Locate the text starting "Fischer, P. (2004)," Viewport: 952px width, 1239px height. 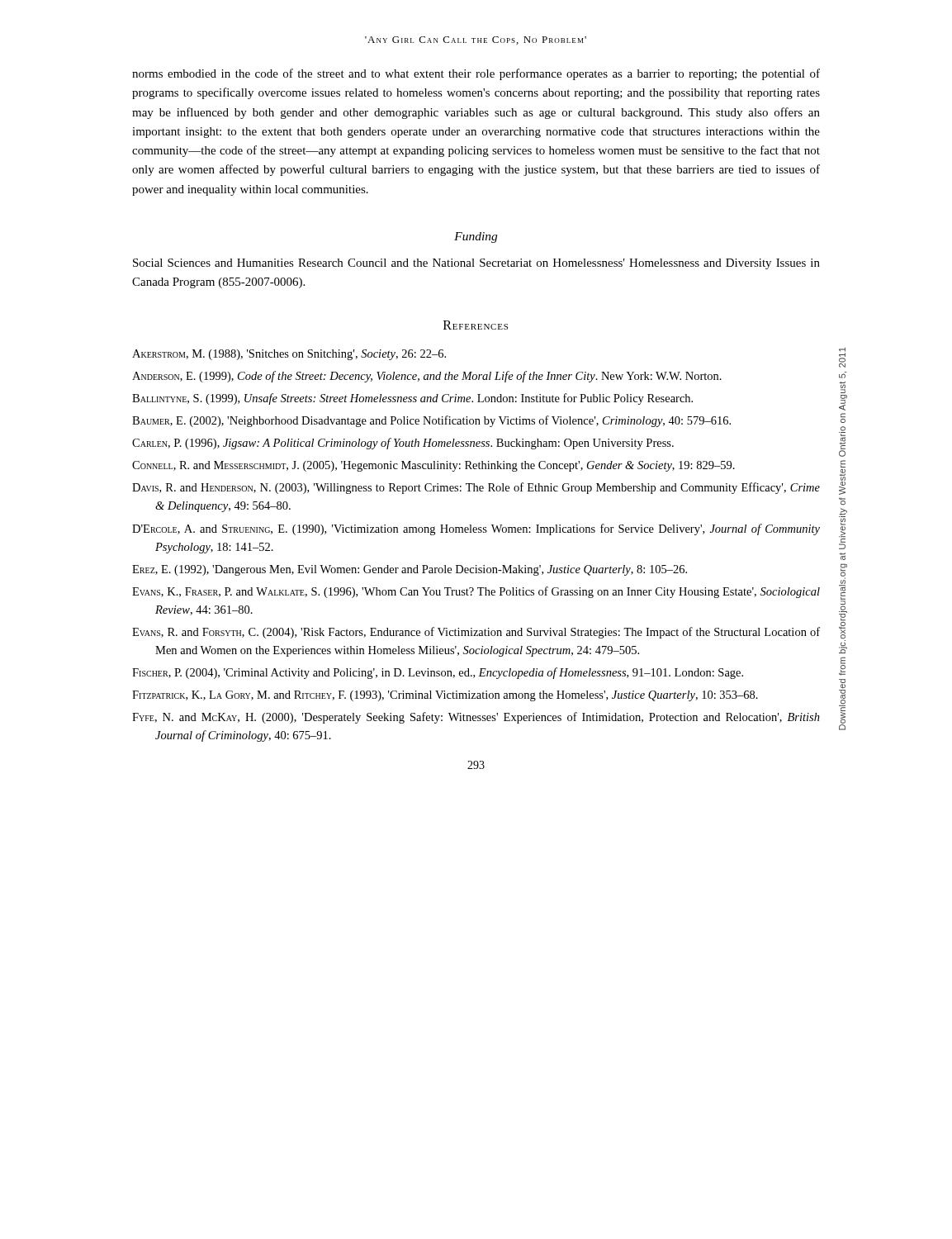coord(438,672)
